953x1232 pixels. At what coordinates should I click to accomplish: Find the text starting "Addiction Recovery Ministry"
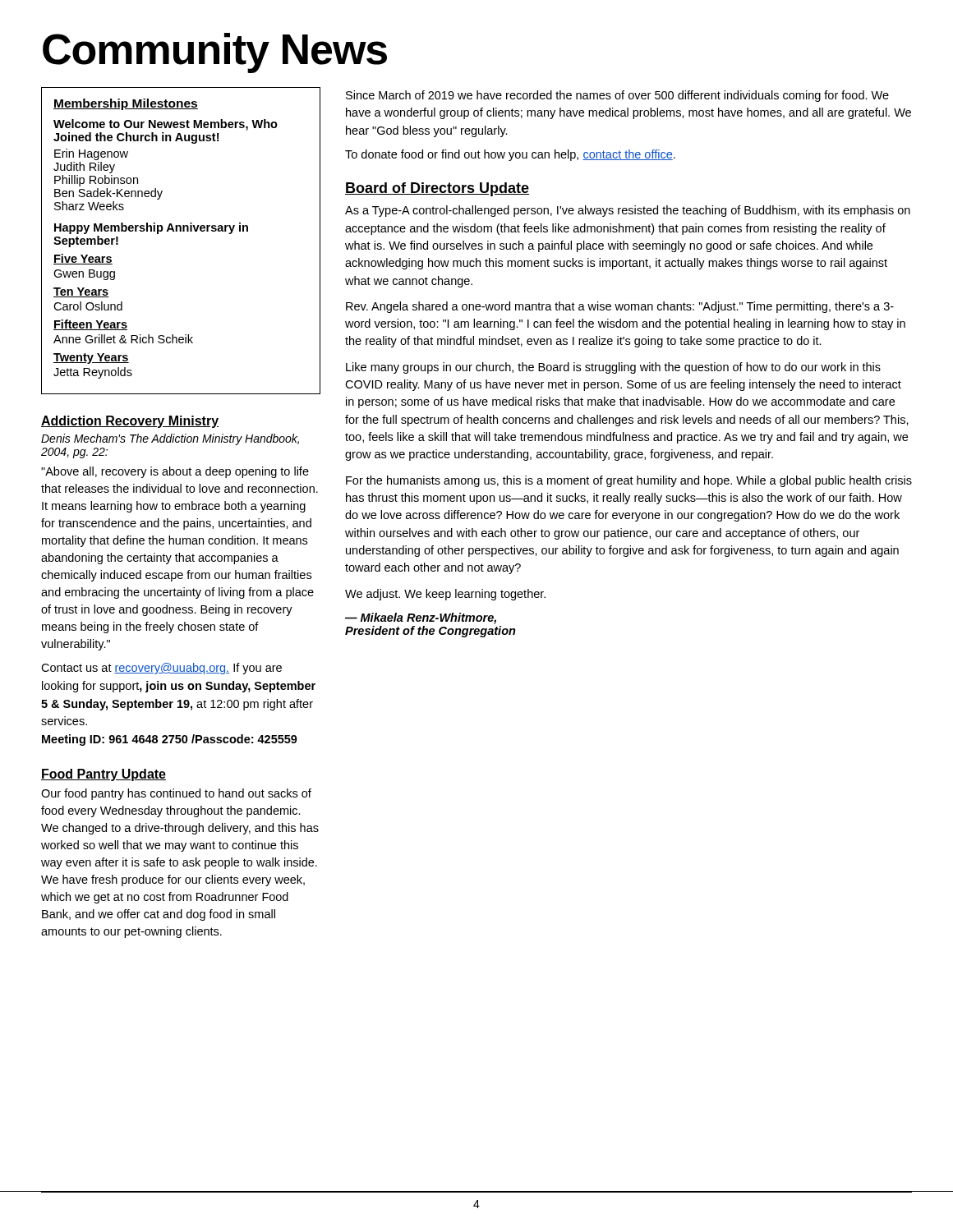(130, 421)
